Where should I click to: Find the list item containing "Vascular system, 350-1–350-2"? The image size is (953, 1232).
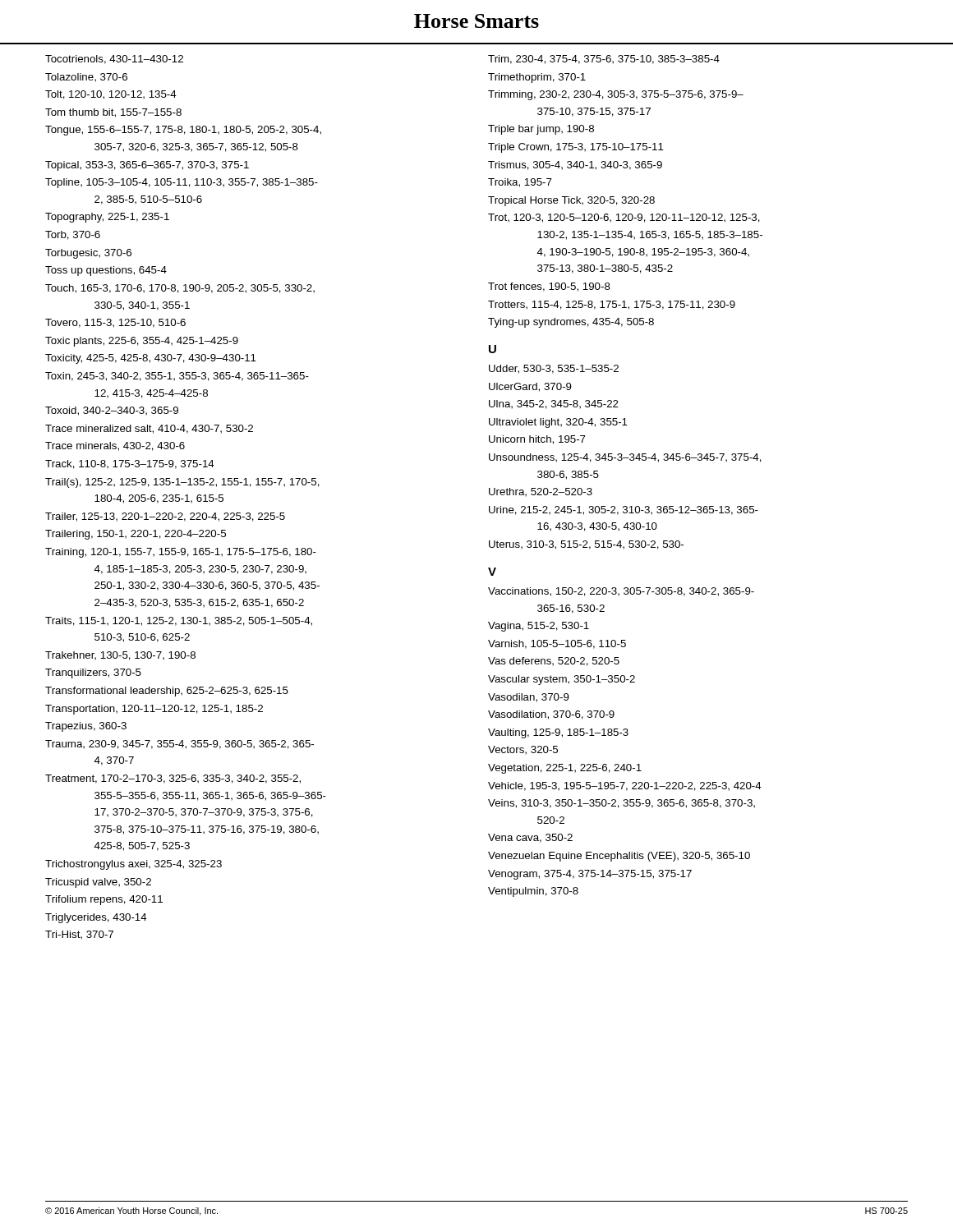click(x=562, y=679)
